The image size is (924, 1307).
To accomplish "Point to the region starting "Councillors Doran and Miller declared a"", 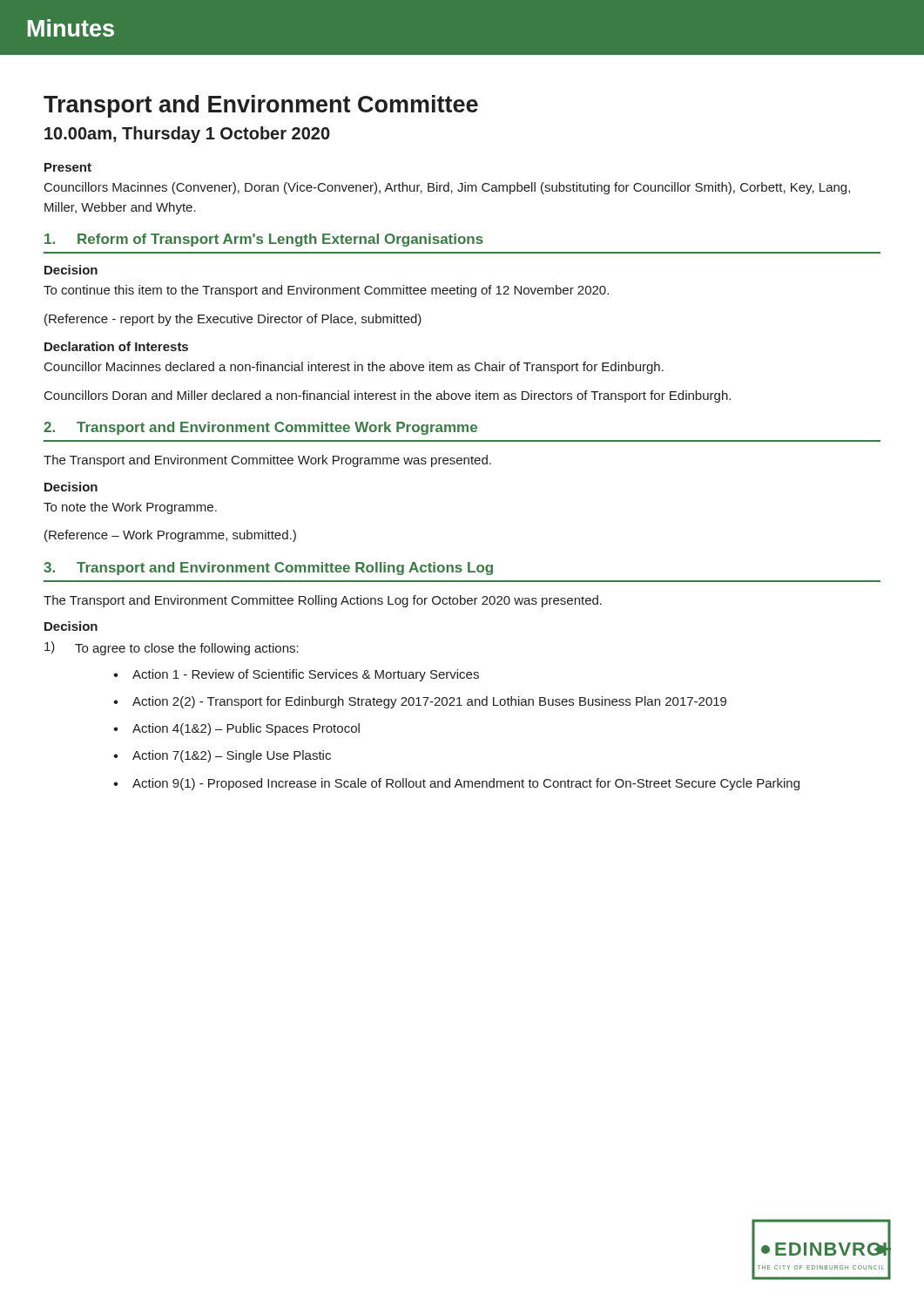I will (388, 395).
